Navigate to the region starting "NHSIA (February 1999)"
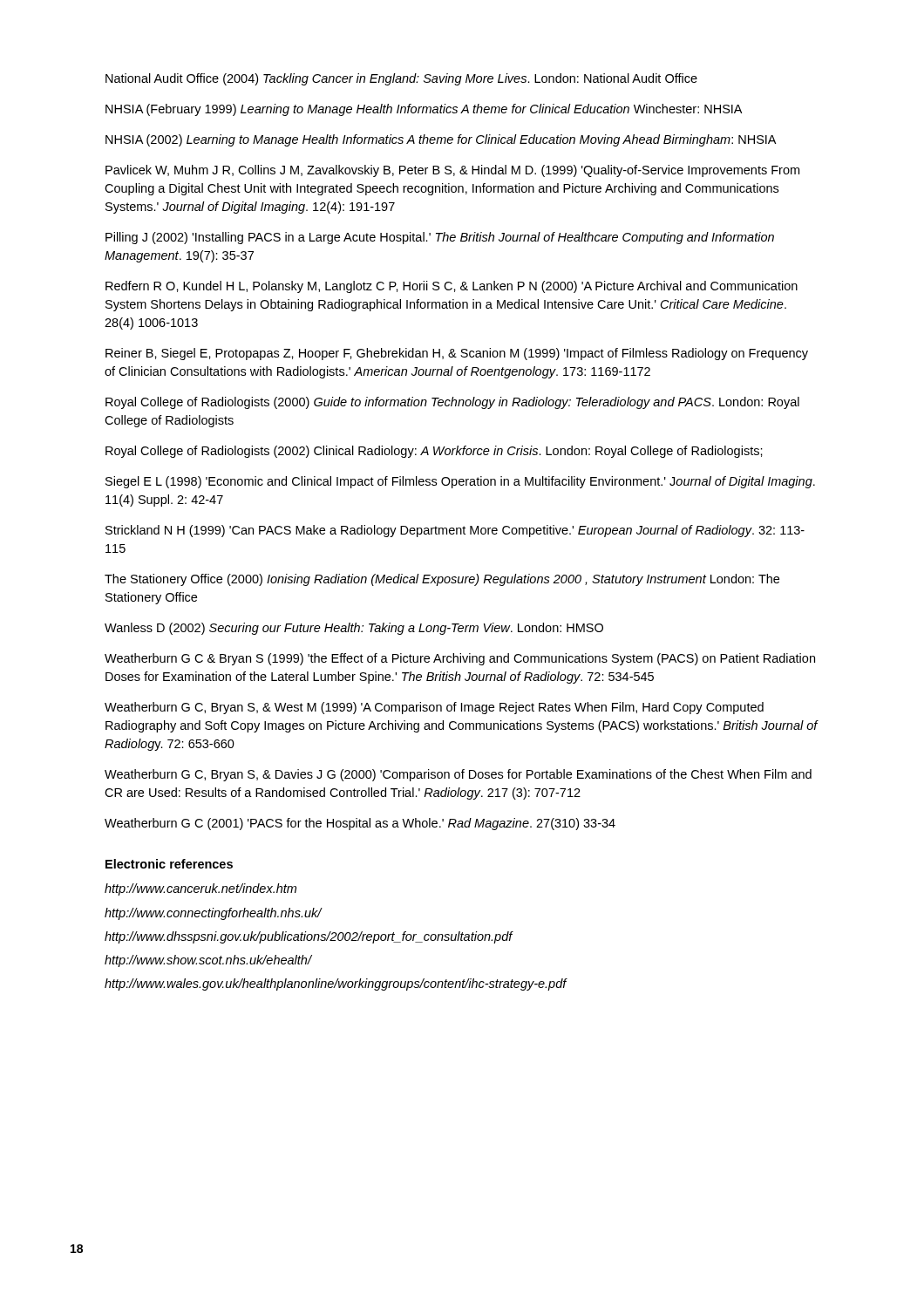This screenshot has width=924, height=1308. click(x=423, y=109)
